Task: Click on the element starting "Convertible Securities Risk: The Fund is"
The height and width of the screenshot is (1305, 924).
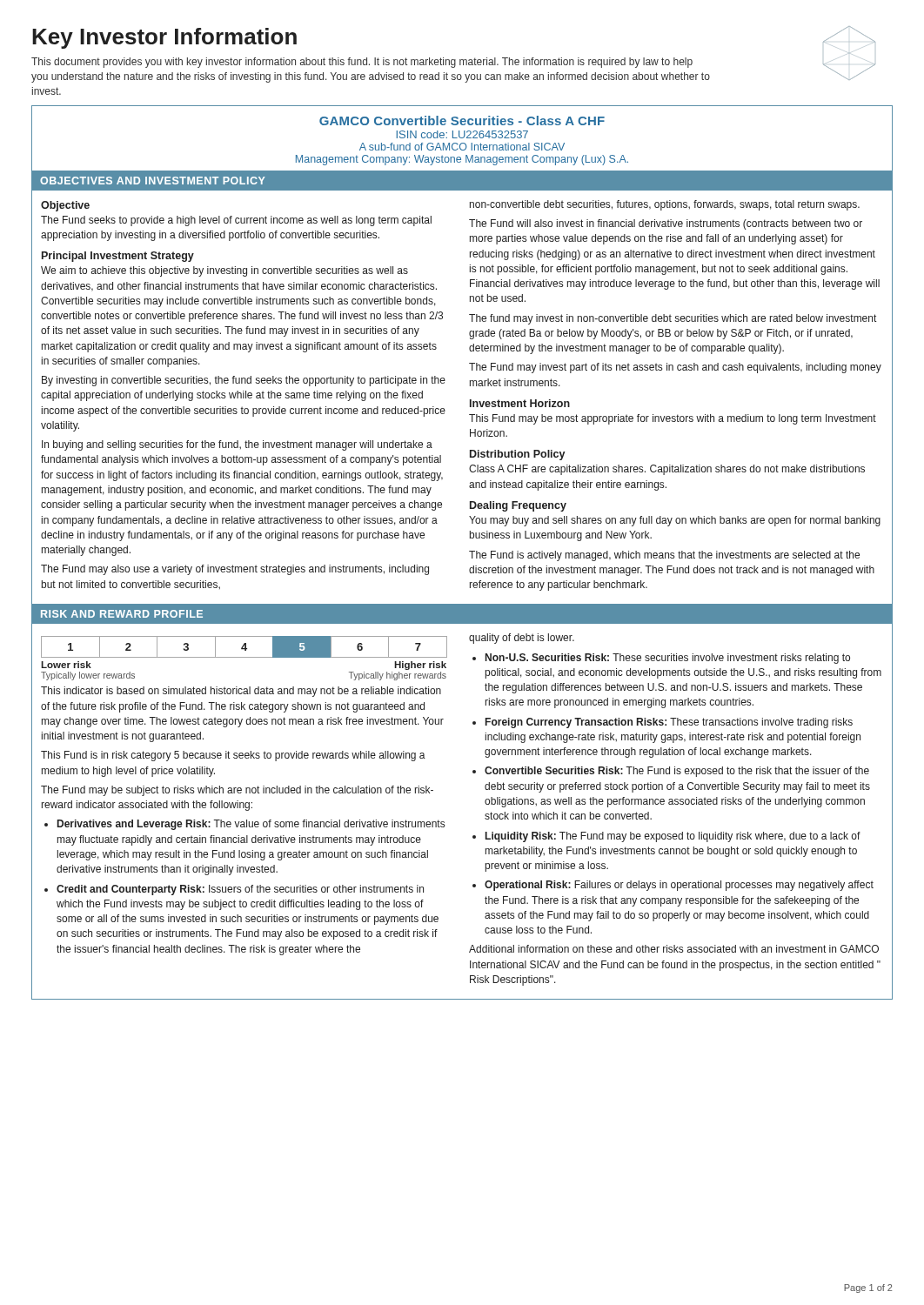Action: coord(677,794)
